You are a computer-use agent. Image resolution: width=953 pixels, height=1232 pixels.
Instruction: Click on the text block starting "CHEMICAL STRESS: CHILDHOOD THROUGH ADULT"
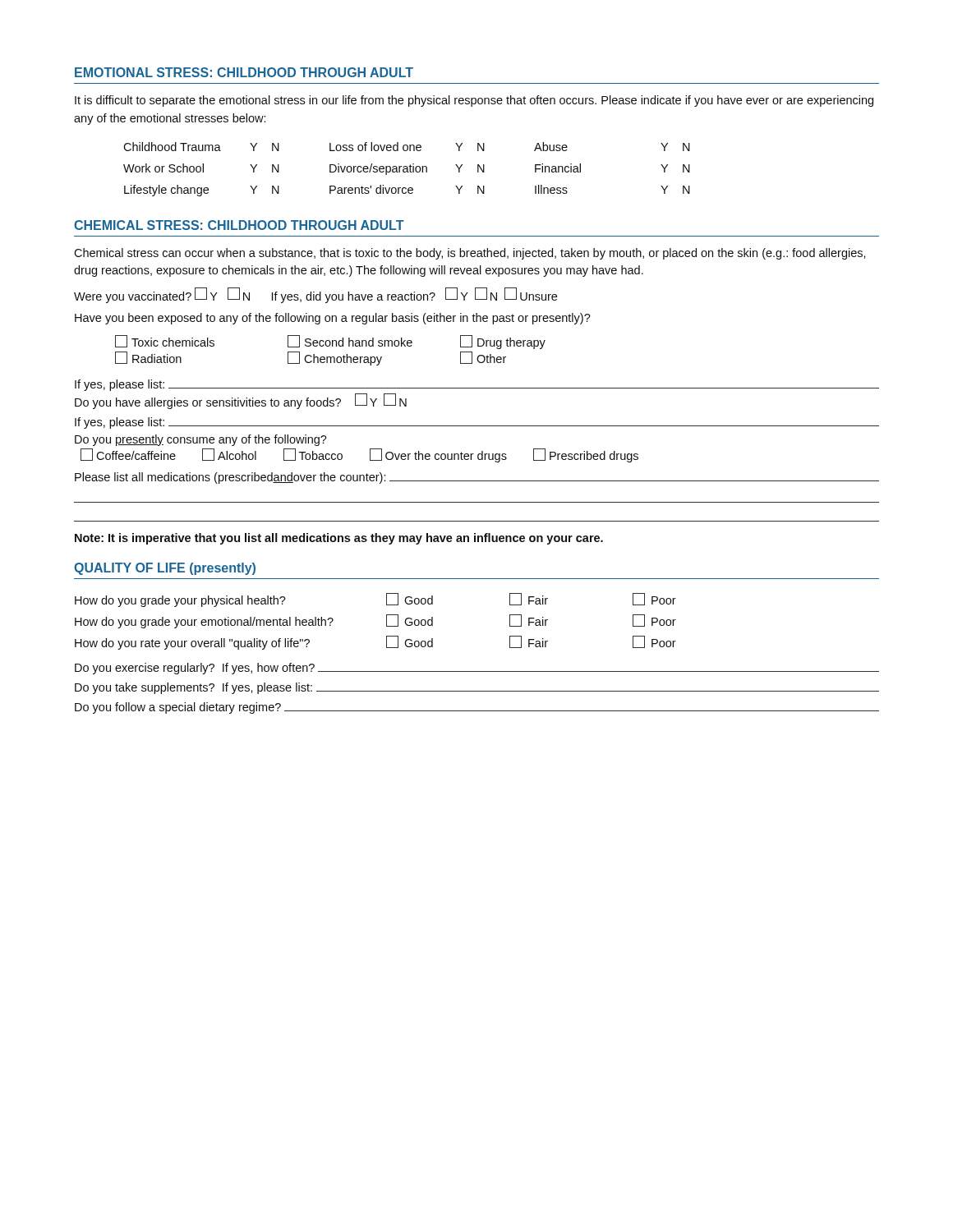(476, 227)
